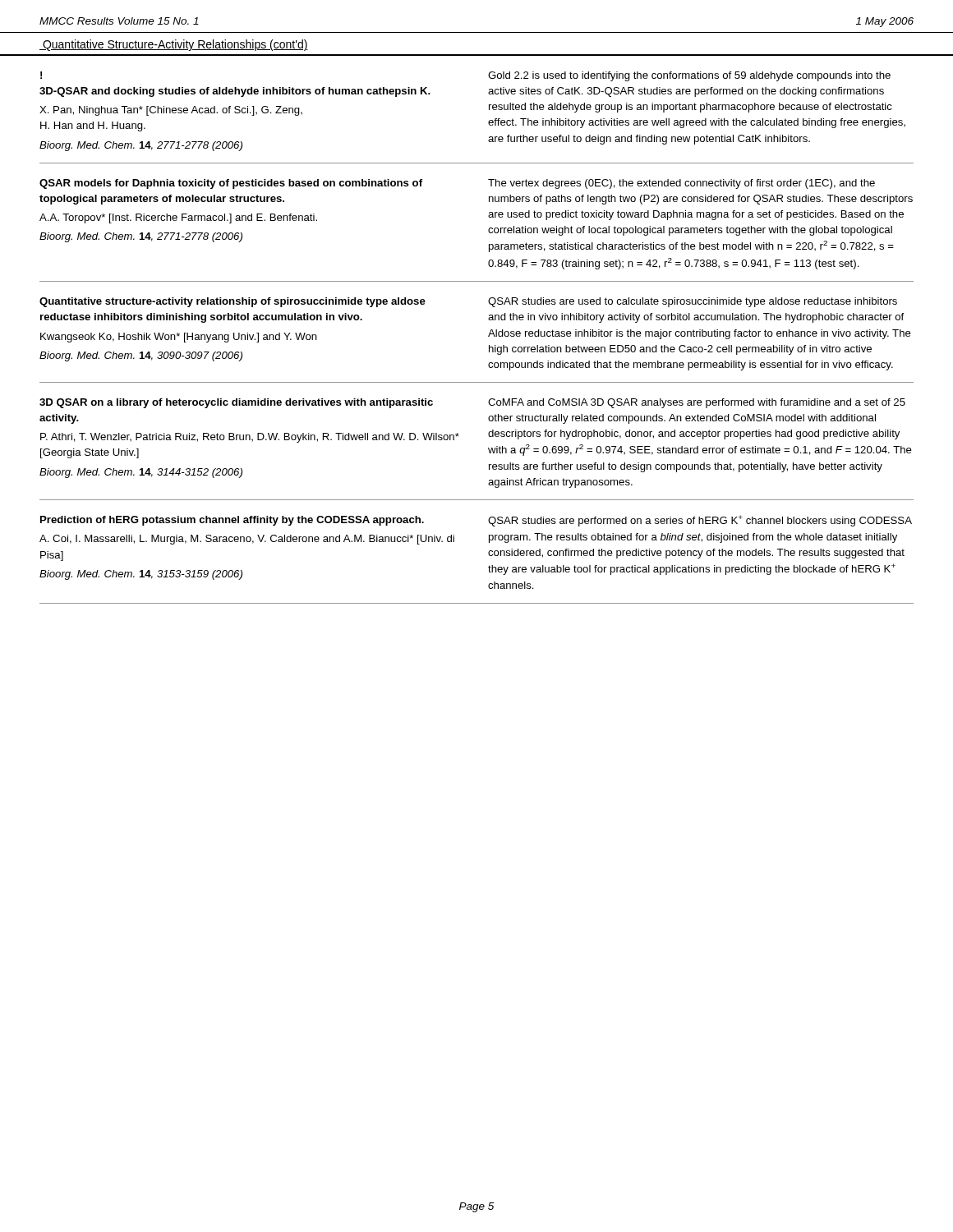This screenshot has height=1232, width=953.
Task: Click on the region starting "QSAR studies are used"
Action: pos(700,333)
